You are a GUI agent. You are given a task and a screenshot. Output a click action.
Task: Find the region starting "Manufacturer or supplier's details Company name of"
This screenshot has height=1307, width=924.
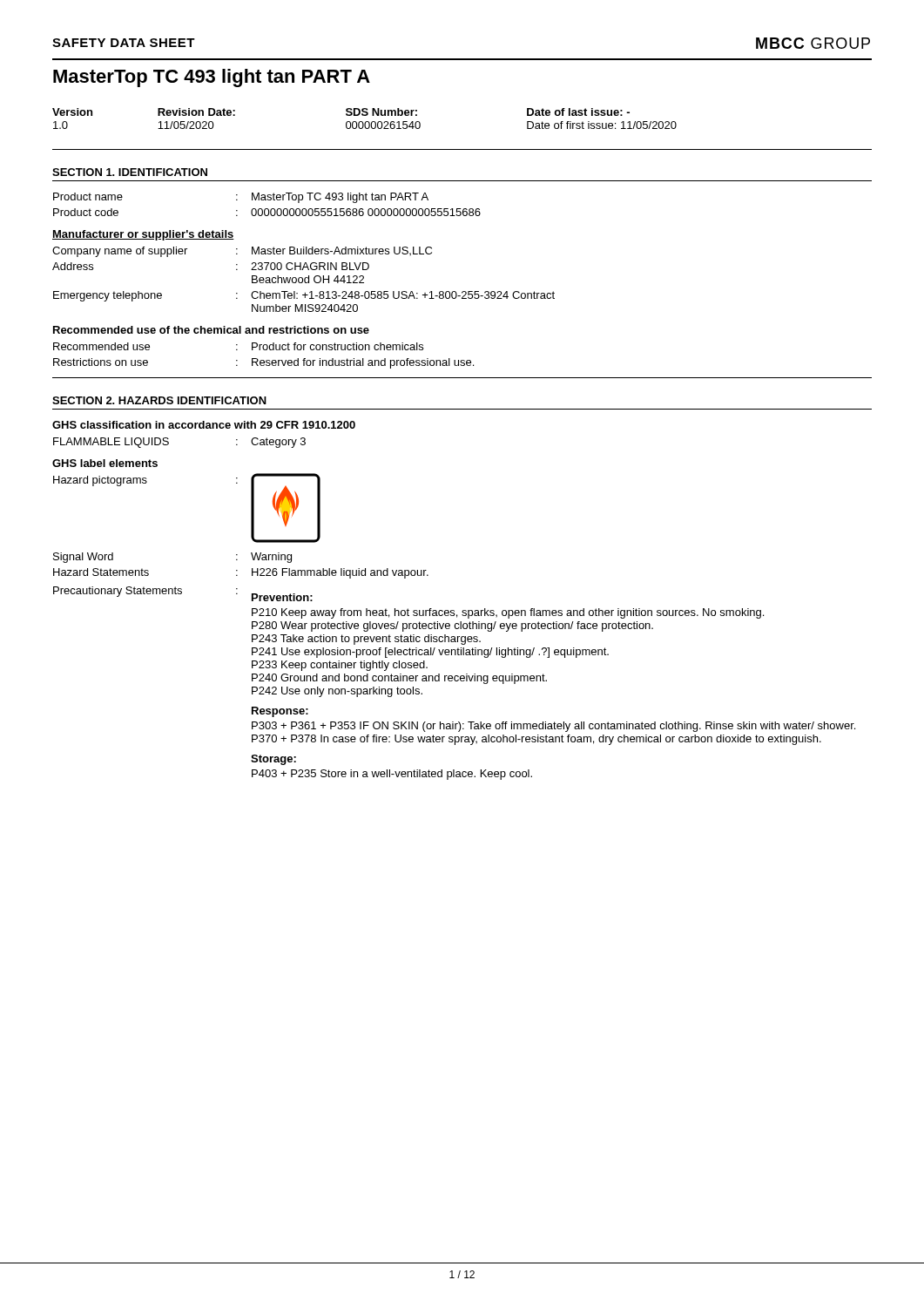click(143, 235)
